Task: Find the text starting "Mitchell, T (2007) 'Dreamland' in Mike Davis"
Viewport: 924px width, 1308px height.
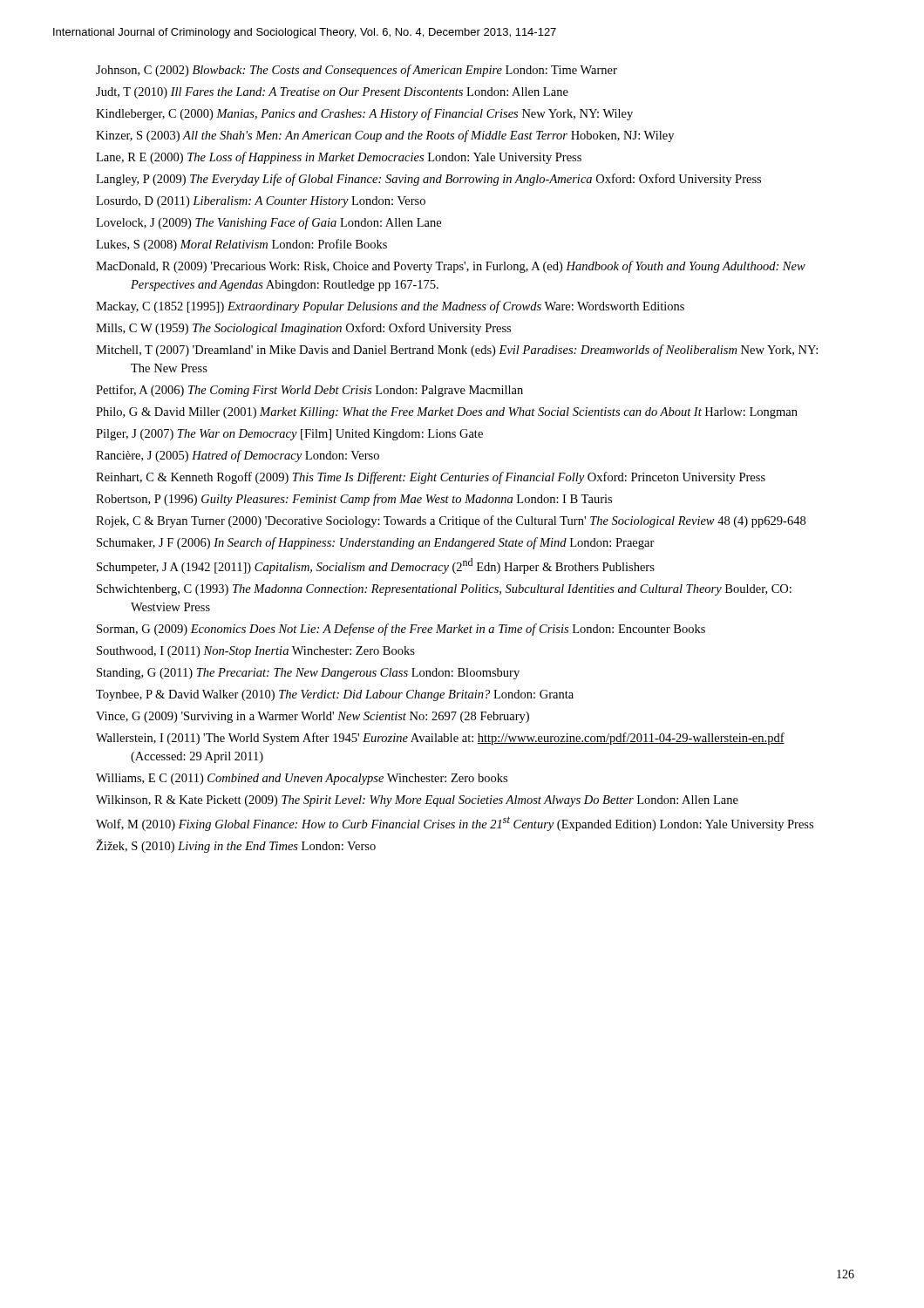Action: [457, 359]
